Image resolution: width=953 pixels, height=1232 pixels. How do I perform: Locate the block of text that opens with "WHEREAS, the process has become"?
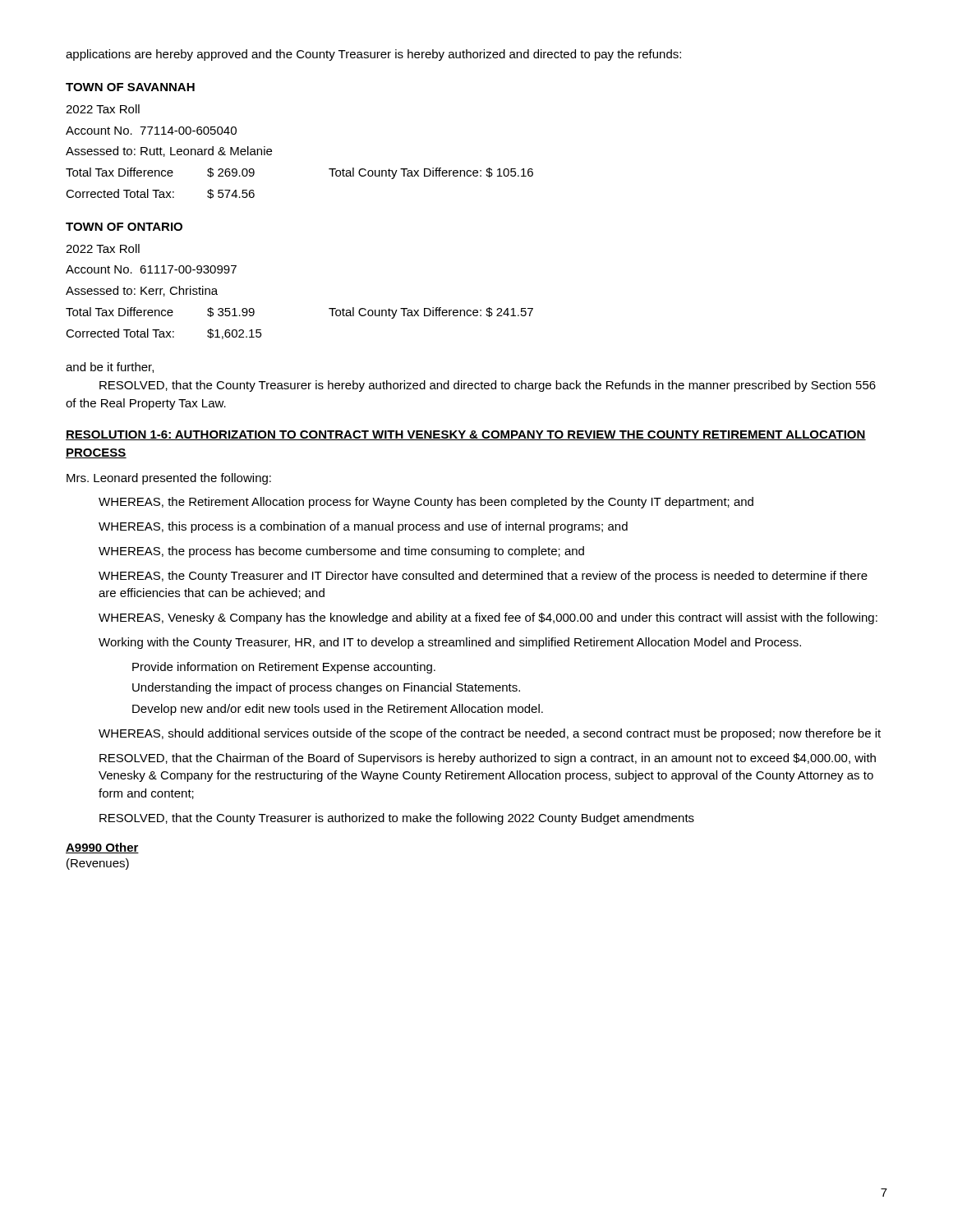tap(342, 551)
